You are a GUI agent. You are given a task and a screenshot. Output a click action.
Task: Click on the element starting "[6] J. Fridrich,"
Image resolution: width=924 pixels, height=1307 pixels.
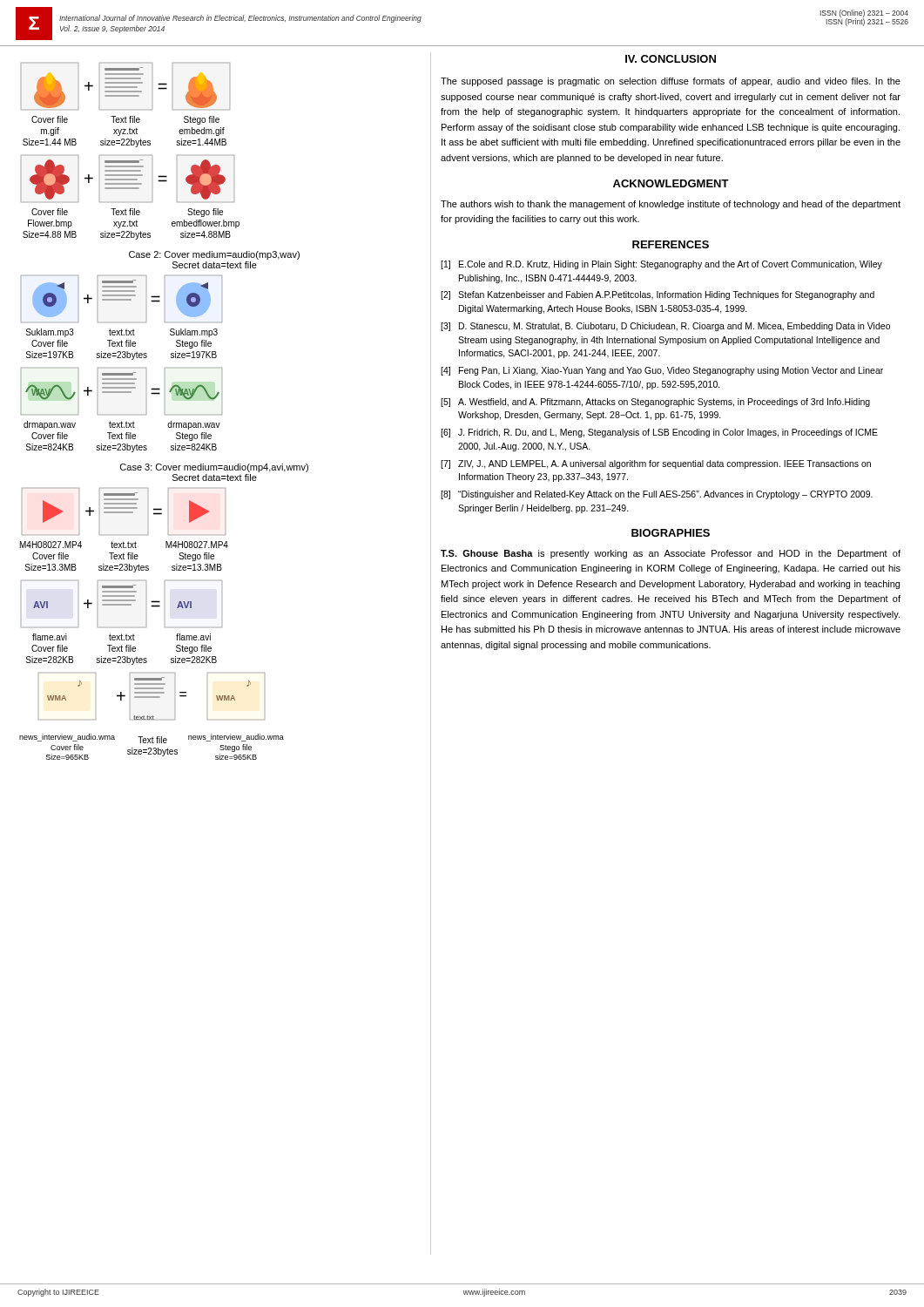click(671, 440)
